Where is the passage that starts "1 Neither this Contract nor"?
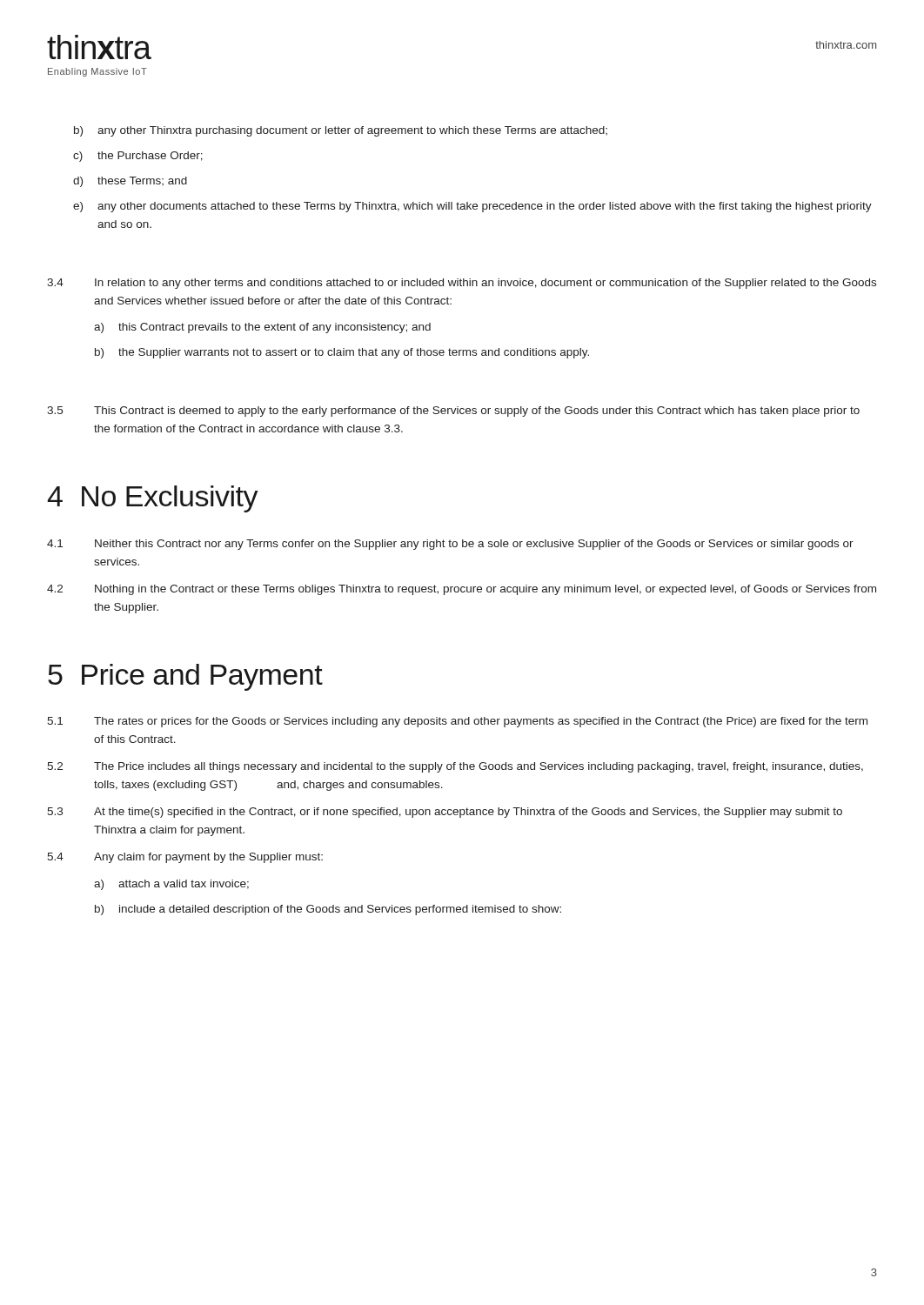Screen dimensions: 1305x924 click(x=462, y=553)
